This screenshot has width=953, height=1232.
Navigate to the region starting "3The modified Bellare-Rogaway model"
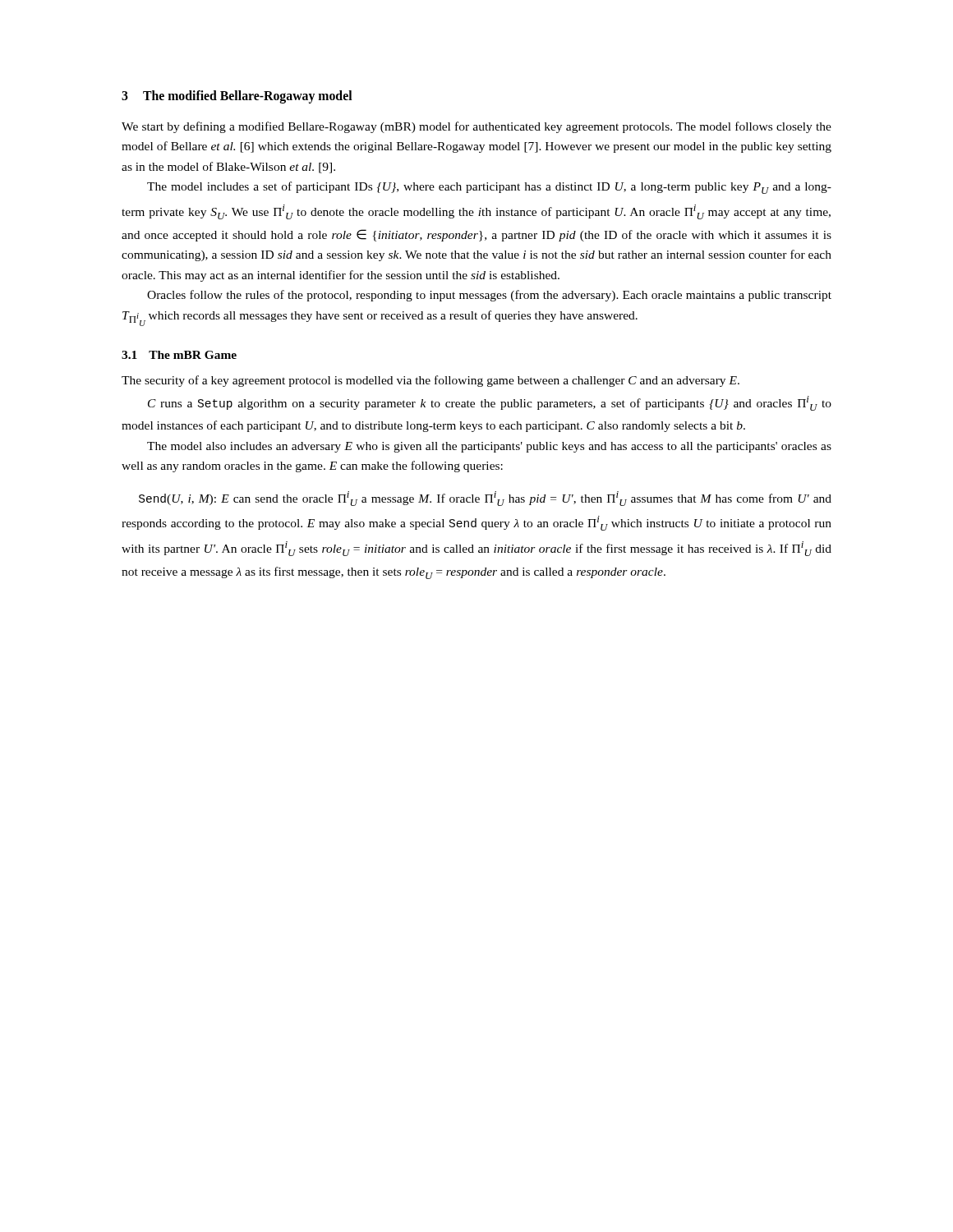[237, 96]
